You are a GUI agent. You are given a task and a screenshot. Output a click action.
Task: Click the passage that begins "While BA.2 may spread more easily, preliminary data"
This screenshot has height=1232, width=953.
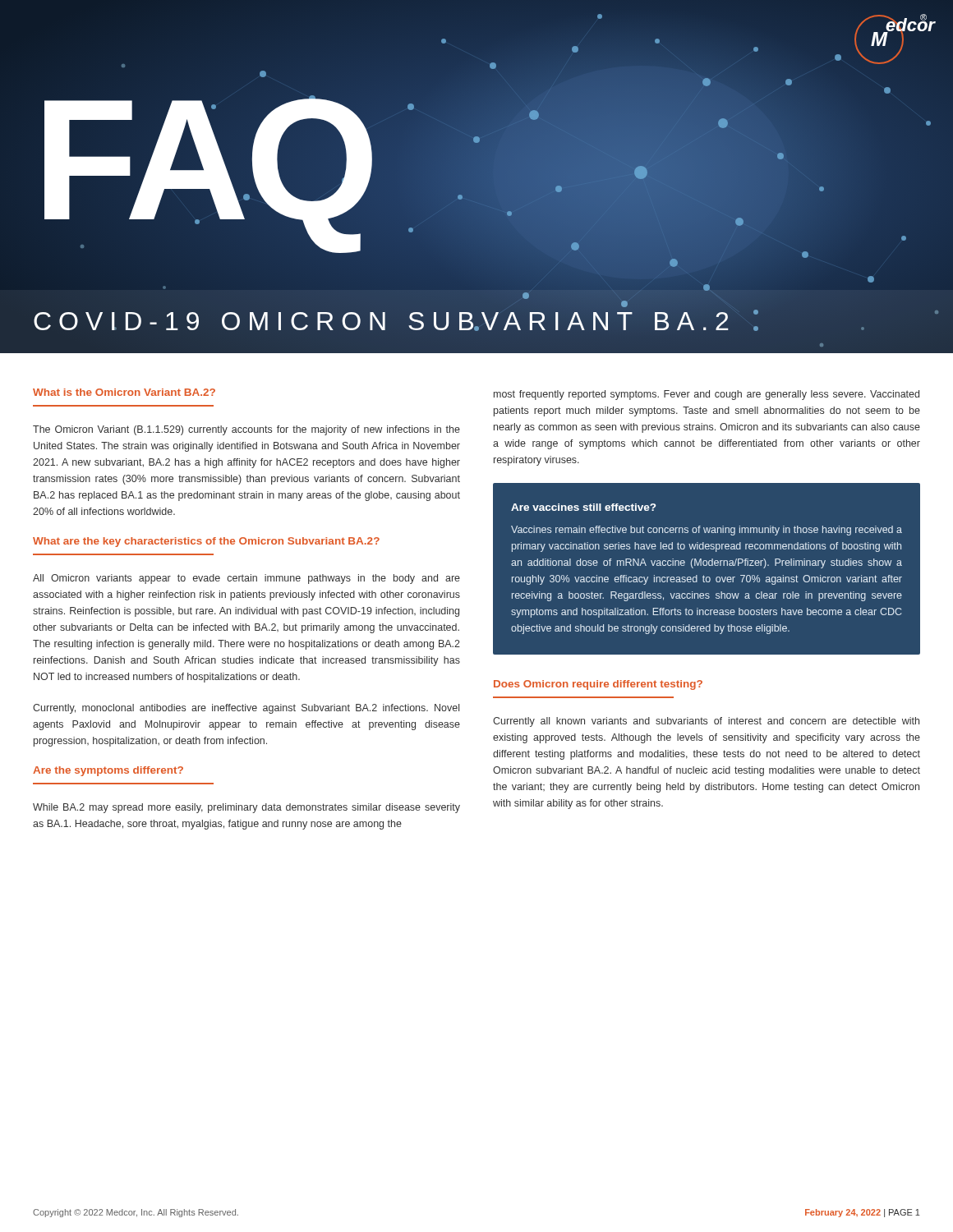[x=246, y=816]
